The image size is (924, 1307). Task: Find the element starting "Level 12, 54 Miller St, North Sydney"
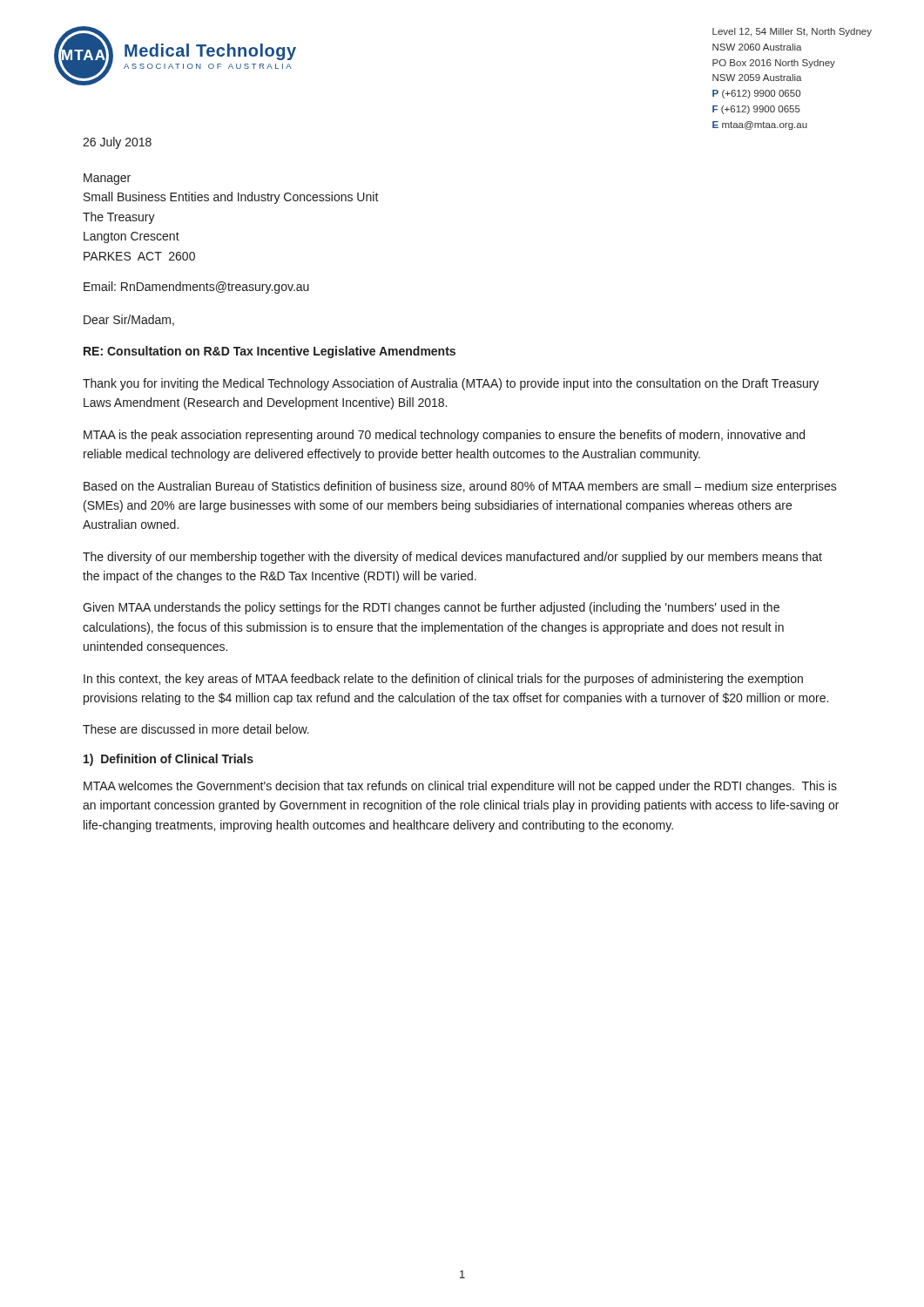coord(792,78)
